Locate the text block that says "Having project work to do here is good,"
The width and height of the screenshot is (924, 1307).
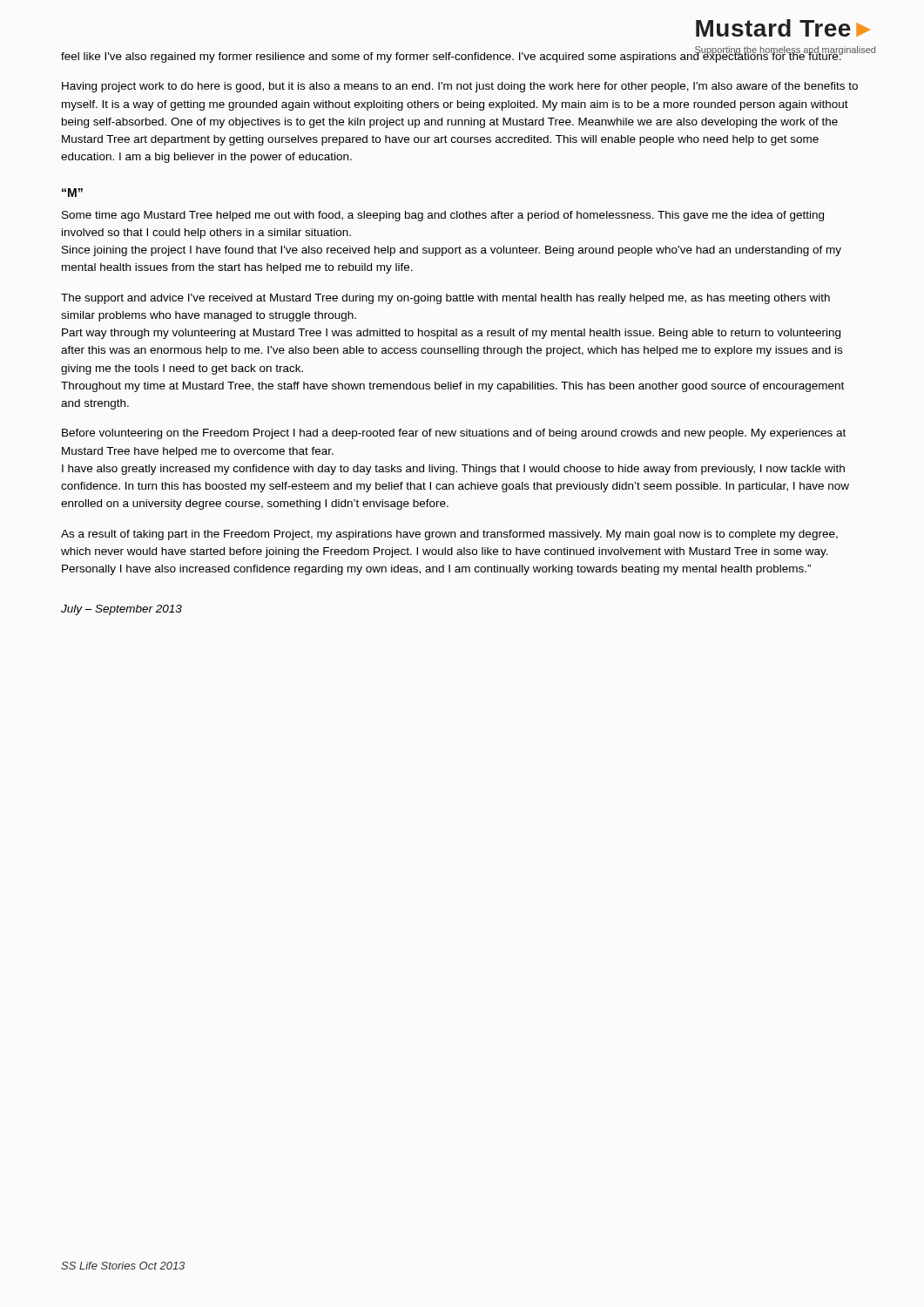(x=460, y=121)
